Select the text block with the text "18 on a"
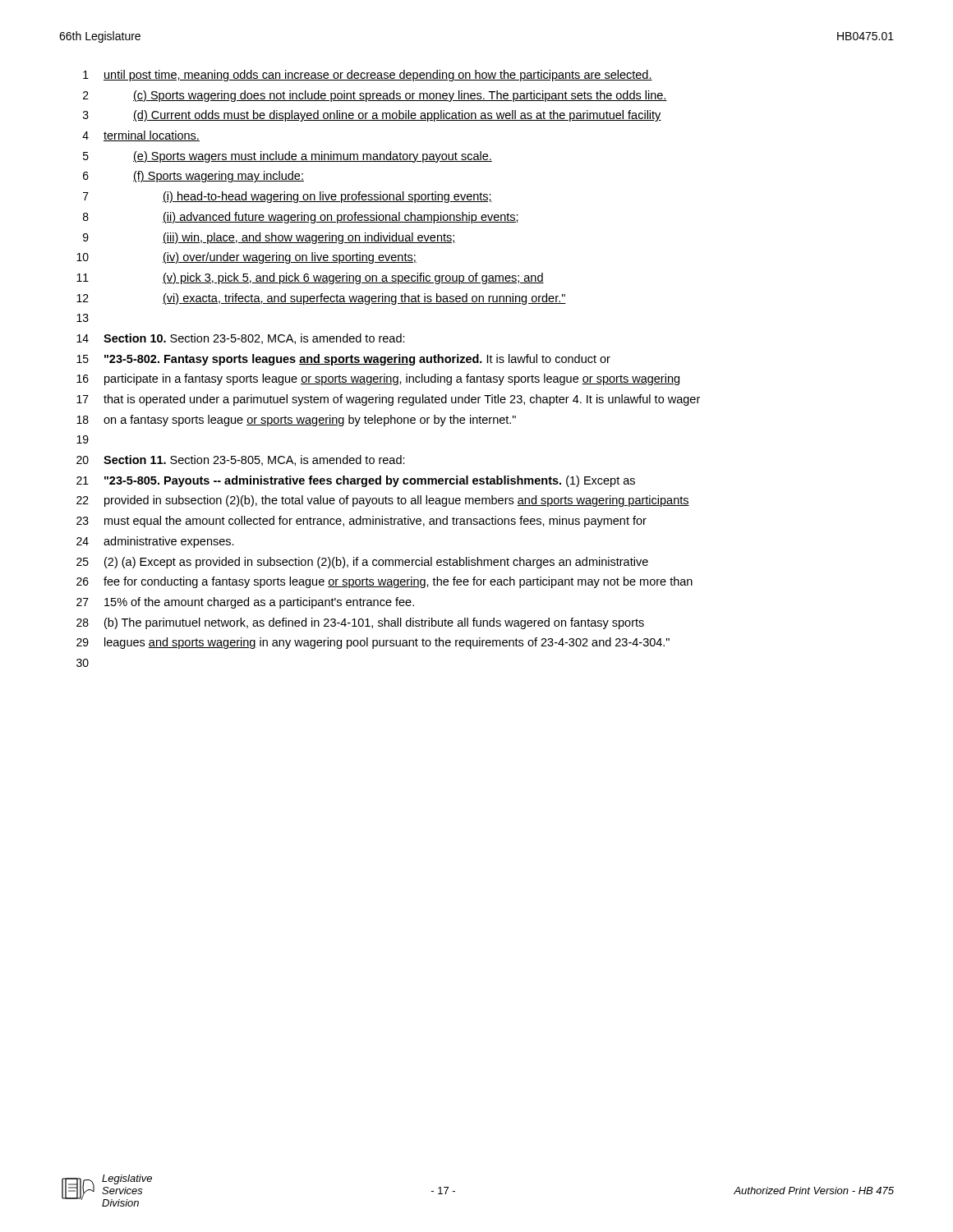This screenshot has width=953, height=1232. pyautogui.click(x=476, y=420)
